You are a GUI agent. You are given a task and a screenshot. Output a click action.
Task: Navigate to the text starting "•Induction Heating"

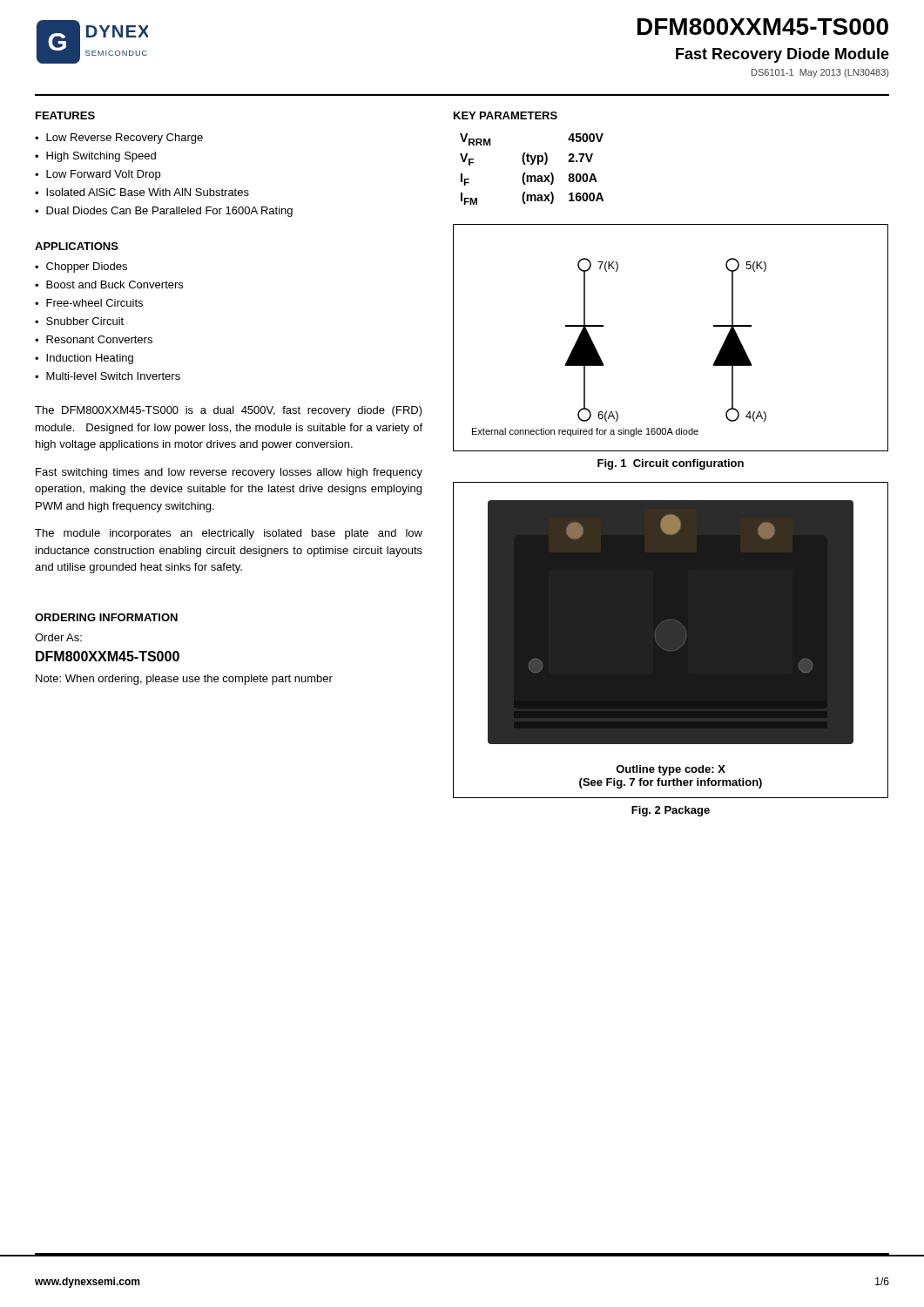[x=84, y=358]
